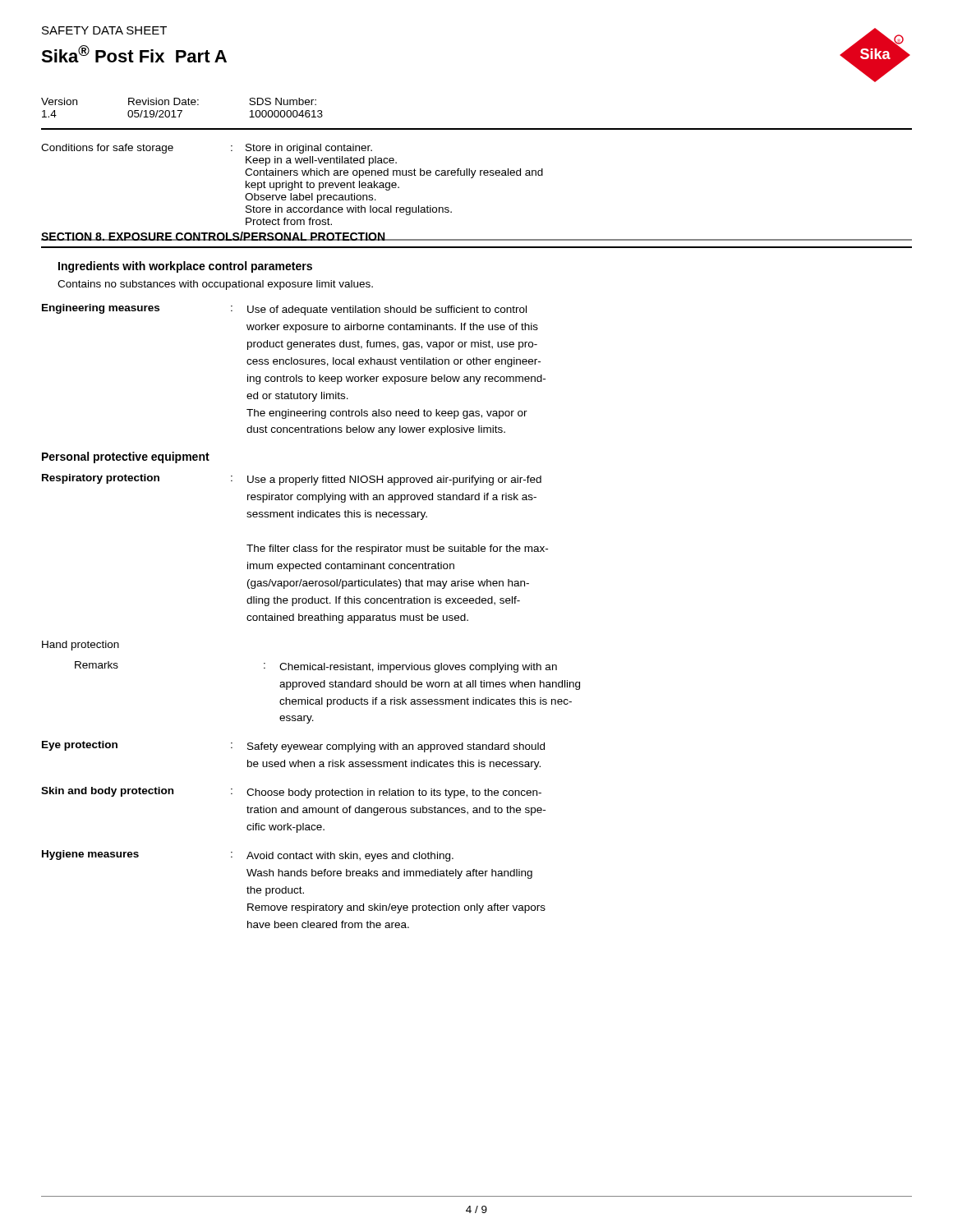Image resolution: width=953 pixels, height=1232 pixels.
Task: Where is the passage that starts "Skin and body protection : Choose body protection"?
Action: (476, 810)
